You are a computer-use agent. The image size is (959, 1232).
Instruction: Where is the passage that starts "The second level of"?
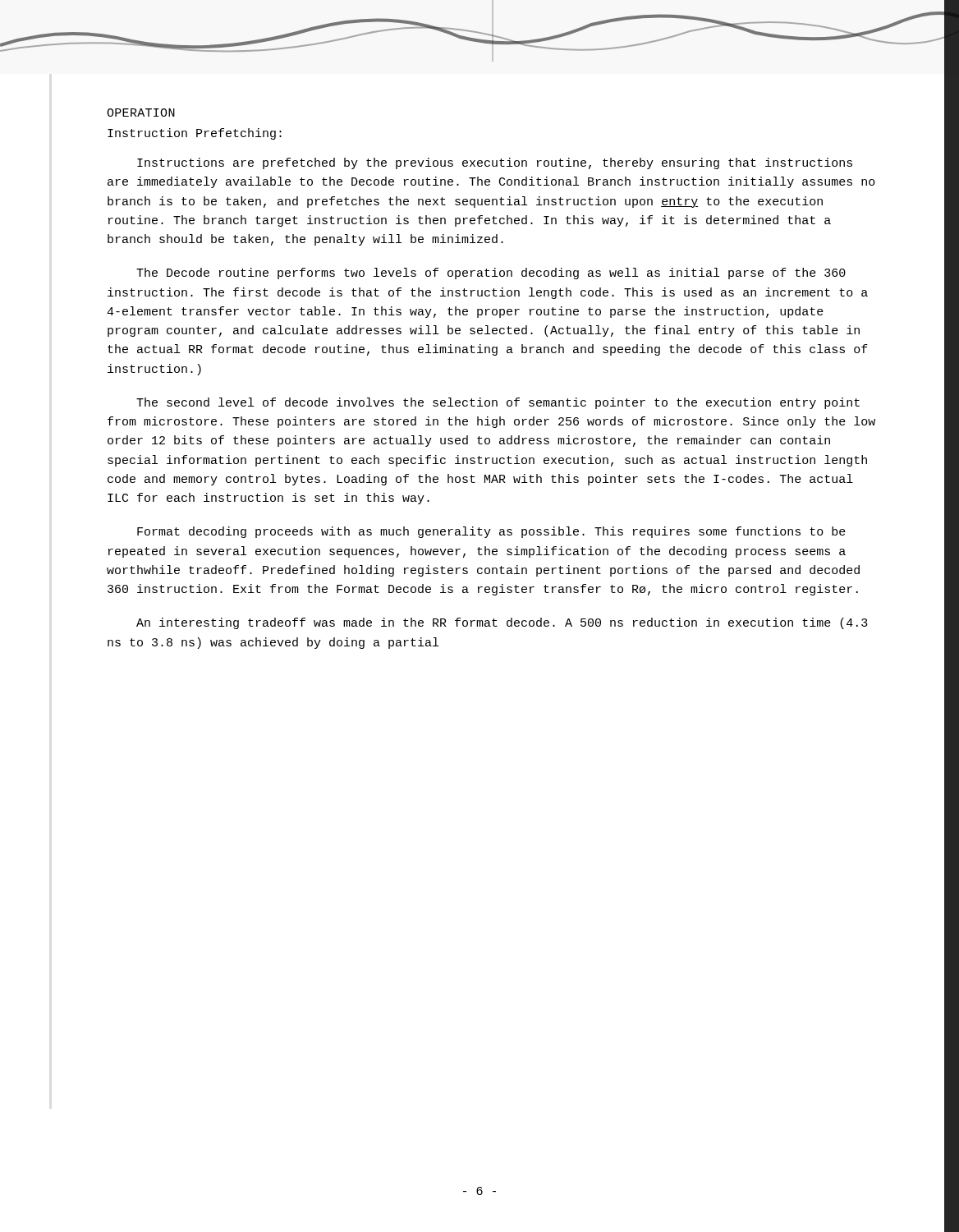tap(491, 451)
